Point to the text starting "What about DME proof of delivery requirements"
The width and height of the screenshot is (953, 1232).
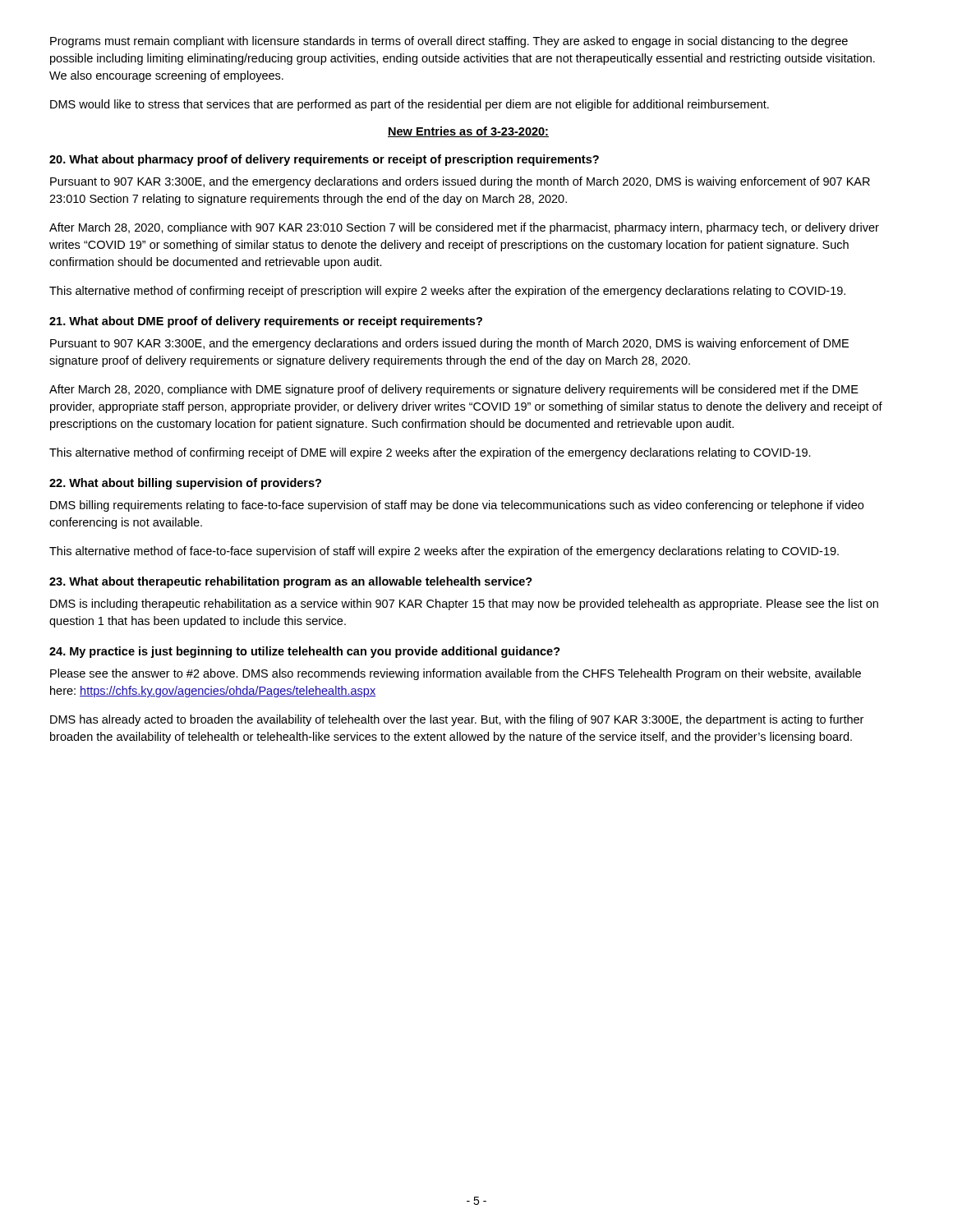click(468, 340)
